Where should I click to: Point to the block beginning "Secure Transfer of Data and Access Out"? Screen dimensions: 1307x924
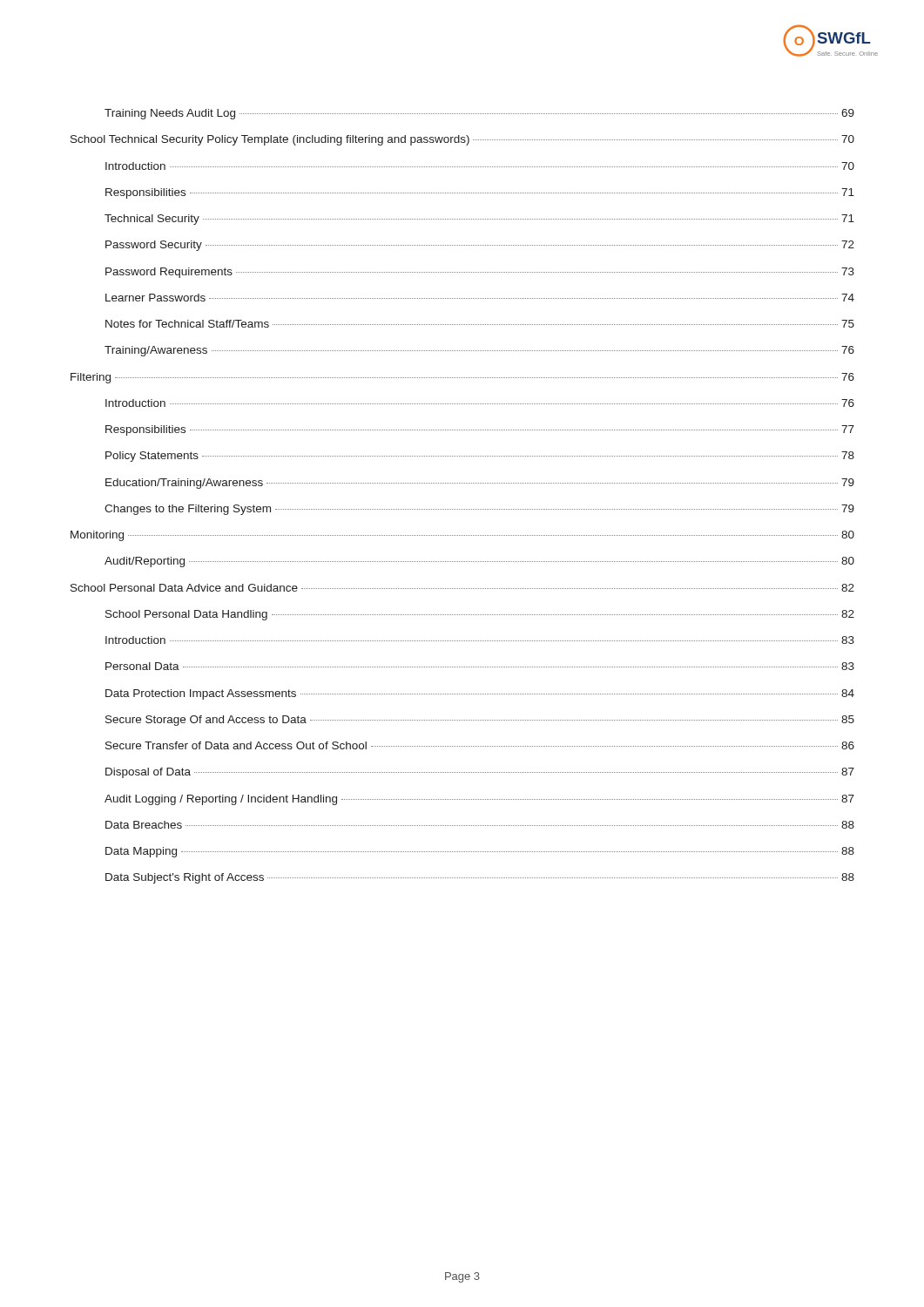(479, 746)
